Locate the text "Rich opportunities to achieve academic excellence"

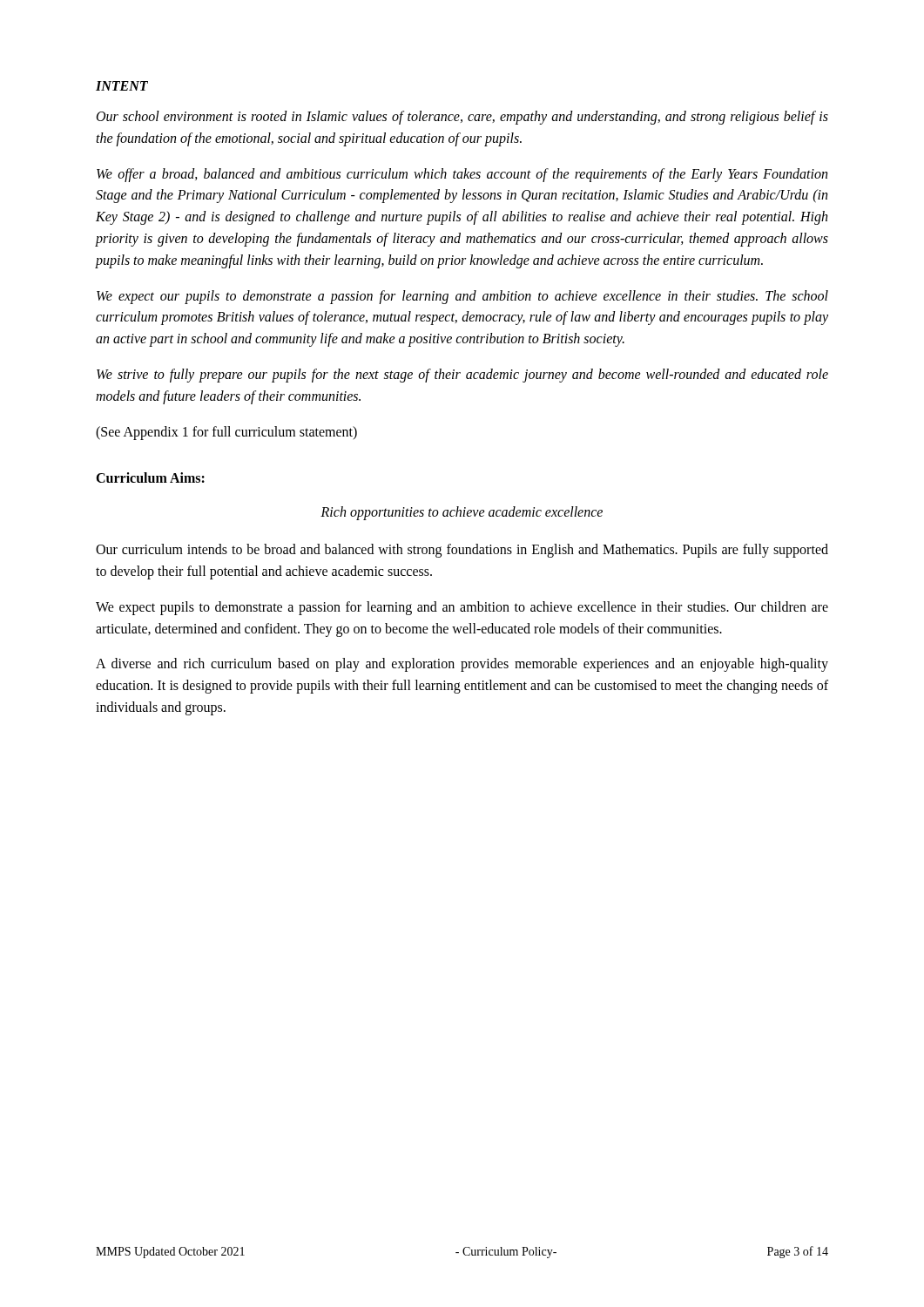coord(462,512)
